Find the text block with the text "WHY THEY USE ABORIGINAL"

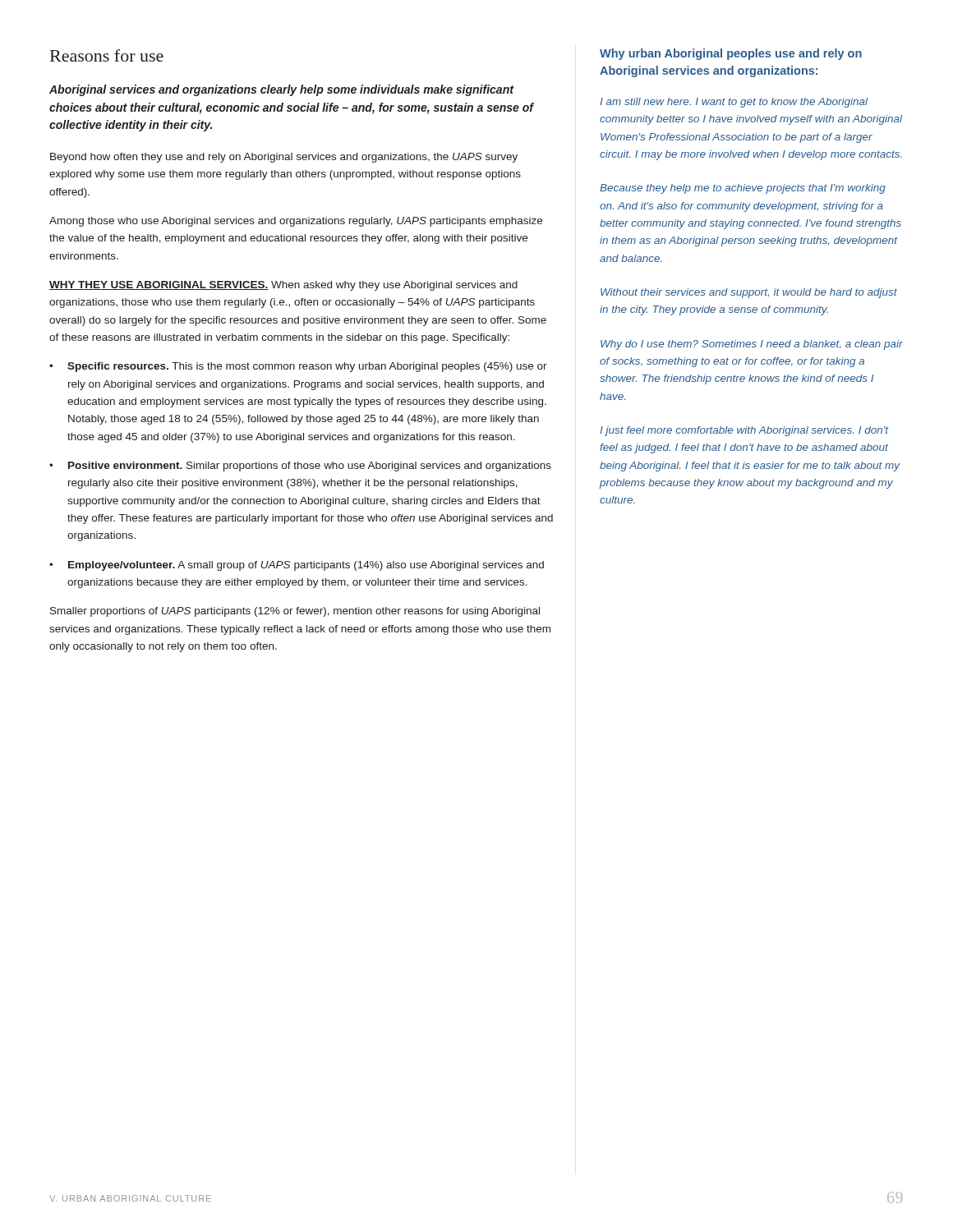pos(304,311)
